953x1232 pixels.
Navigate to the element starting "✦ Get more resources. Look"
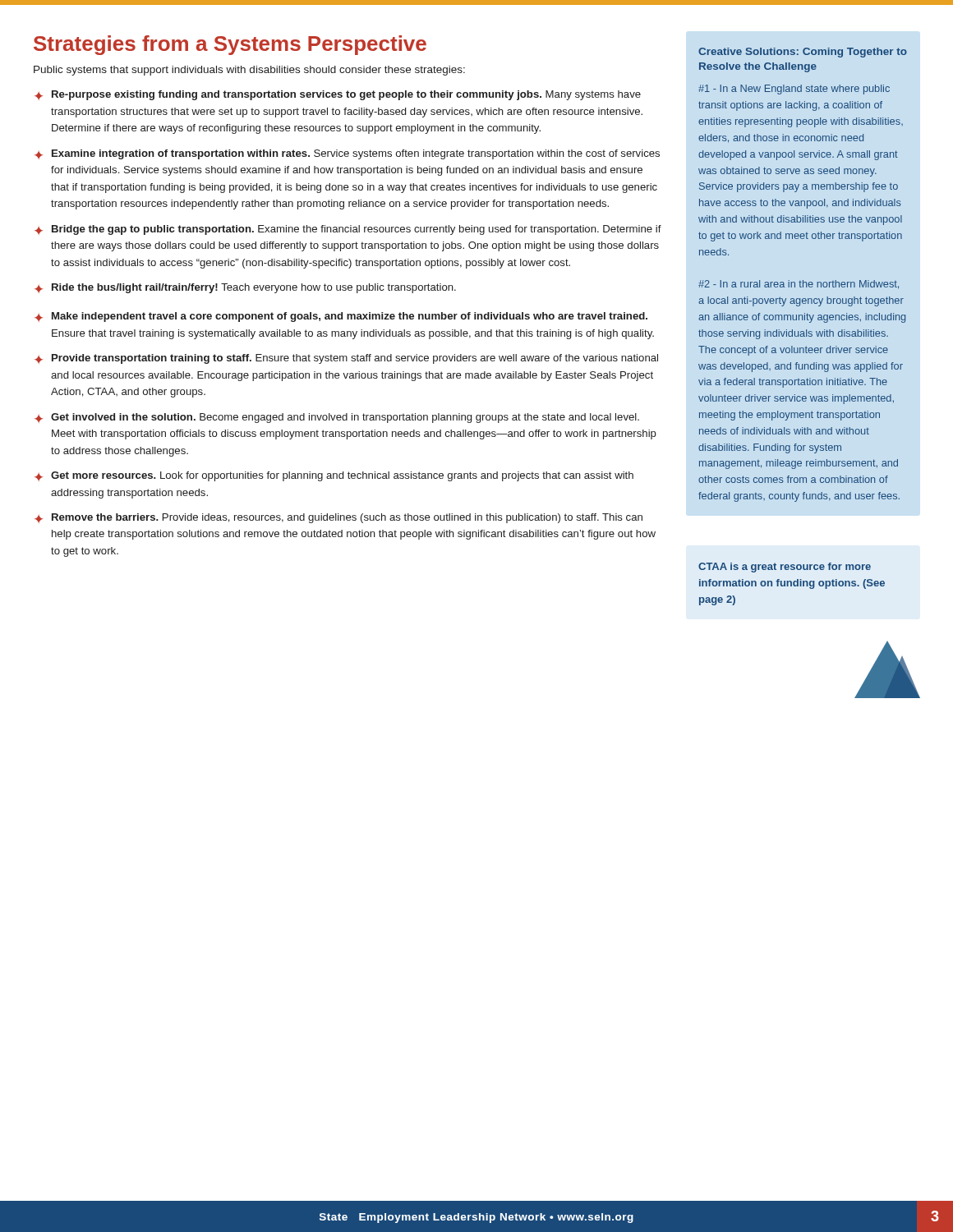pos(348,484)
